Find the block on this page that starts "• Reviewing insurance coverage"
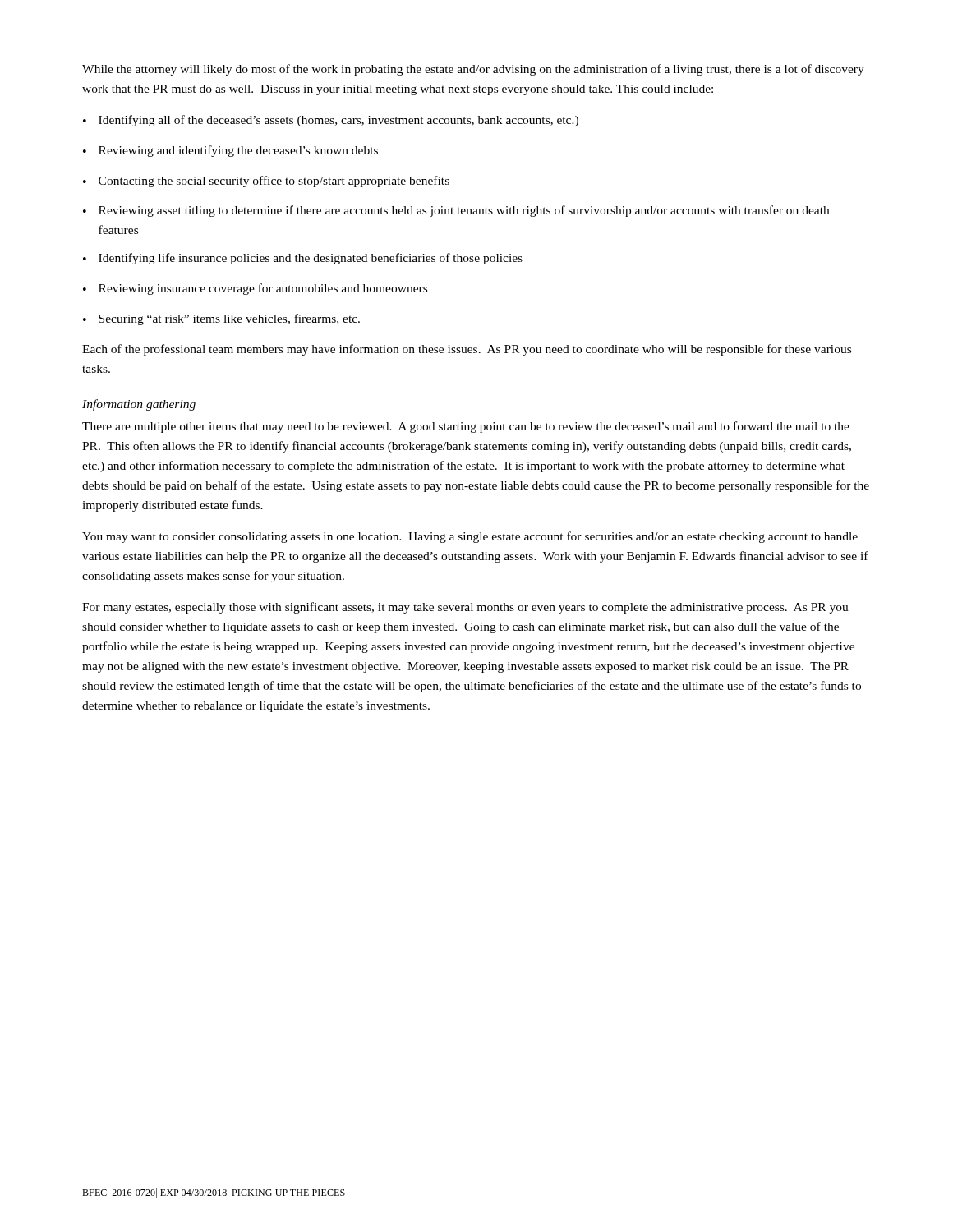This screenshot has height=1232, width=953. click(255, 290)
